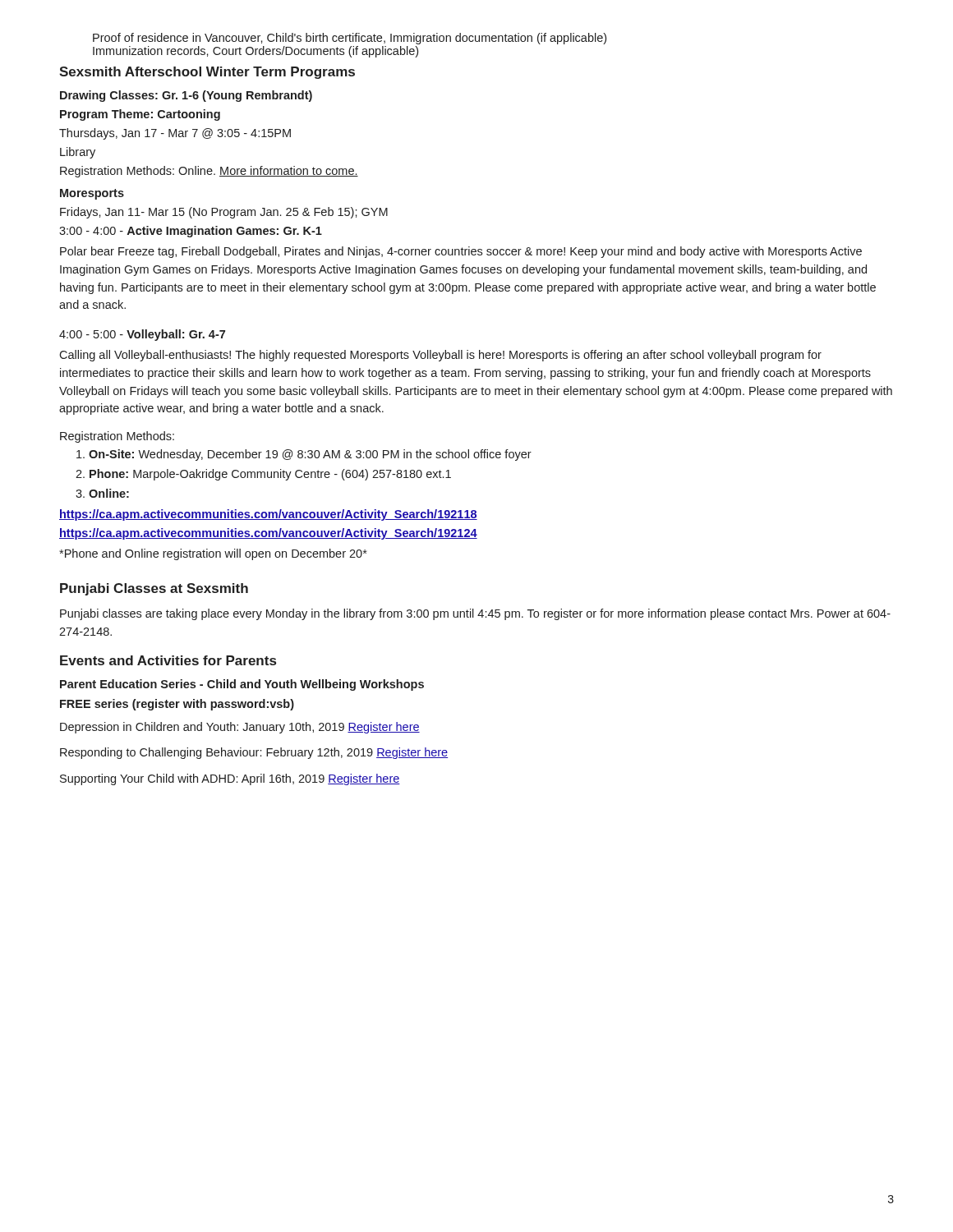Locate the block of text that opens with "Proof of residence in Vancouver, Child's"
The height and width of the screenshot is (1232, 953).
(493, 44)
